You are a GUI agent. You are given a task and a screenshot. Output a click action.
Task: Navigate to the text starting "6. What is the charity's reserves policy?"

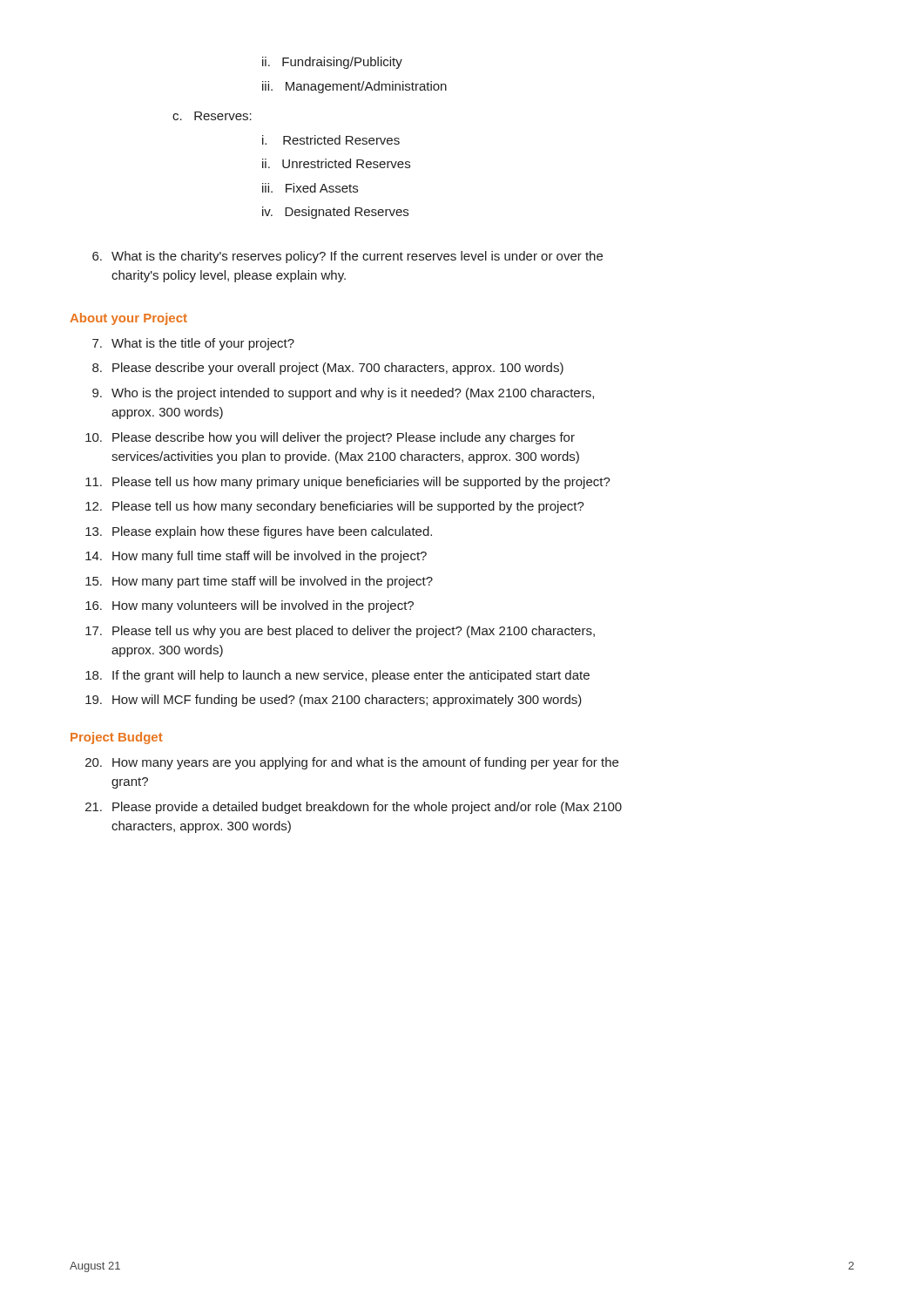pyautogui.click(x=336, y=266)
